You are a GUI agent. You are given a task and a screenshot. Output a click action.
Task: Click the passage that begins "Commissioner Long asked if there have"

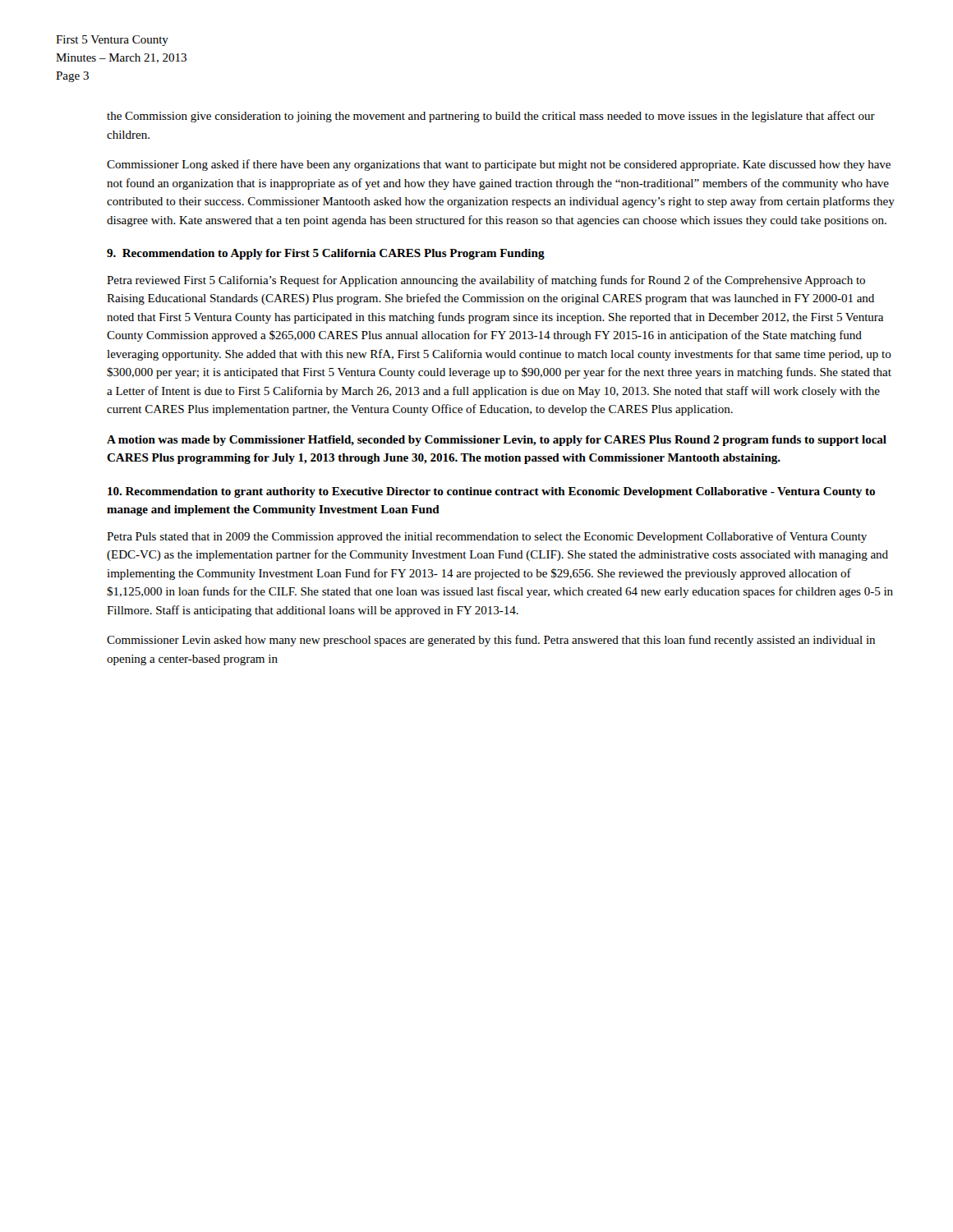[501, 192]
